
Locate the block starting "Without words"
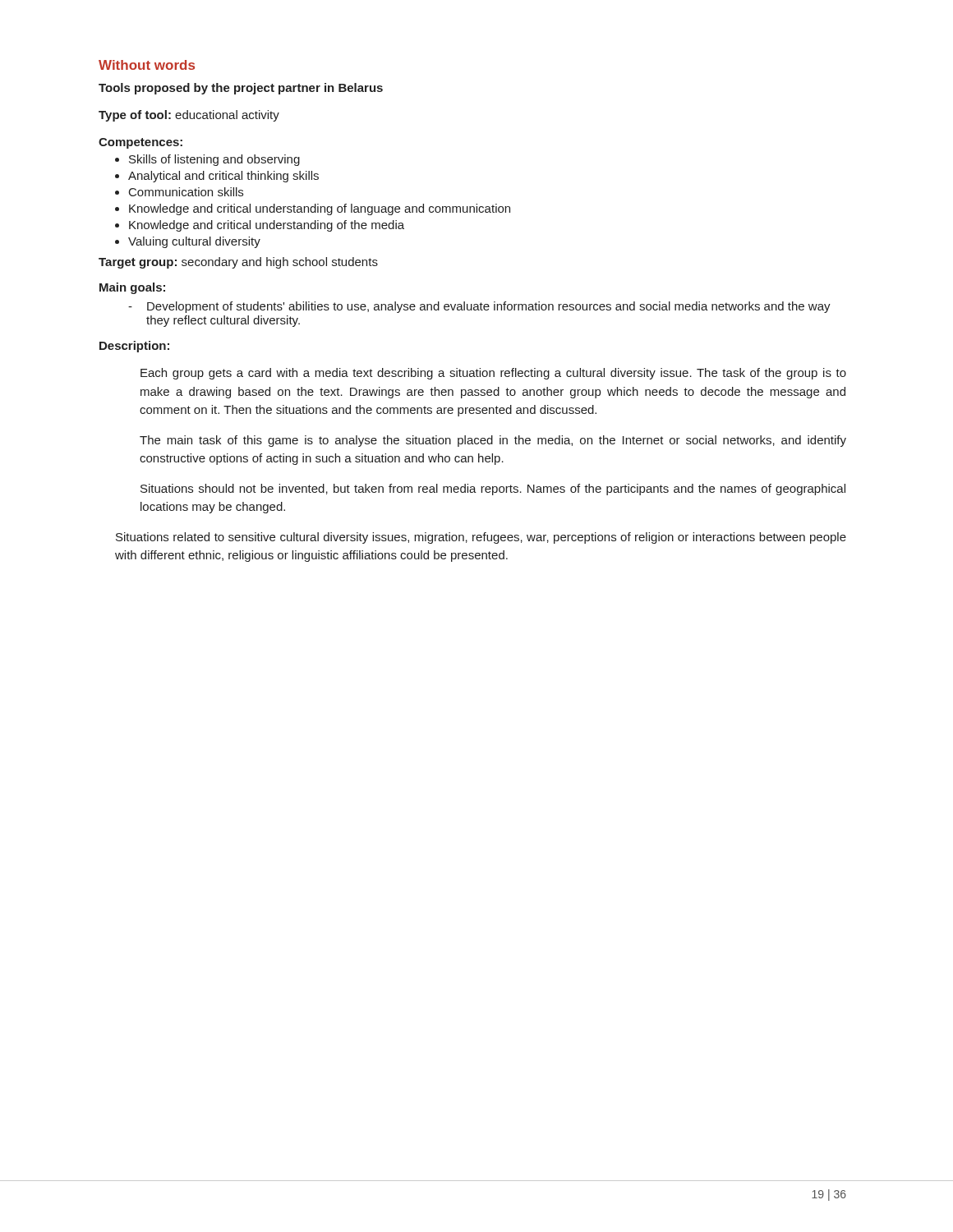coord(147,65)
